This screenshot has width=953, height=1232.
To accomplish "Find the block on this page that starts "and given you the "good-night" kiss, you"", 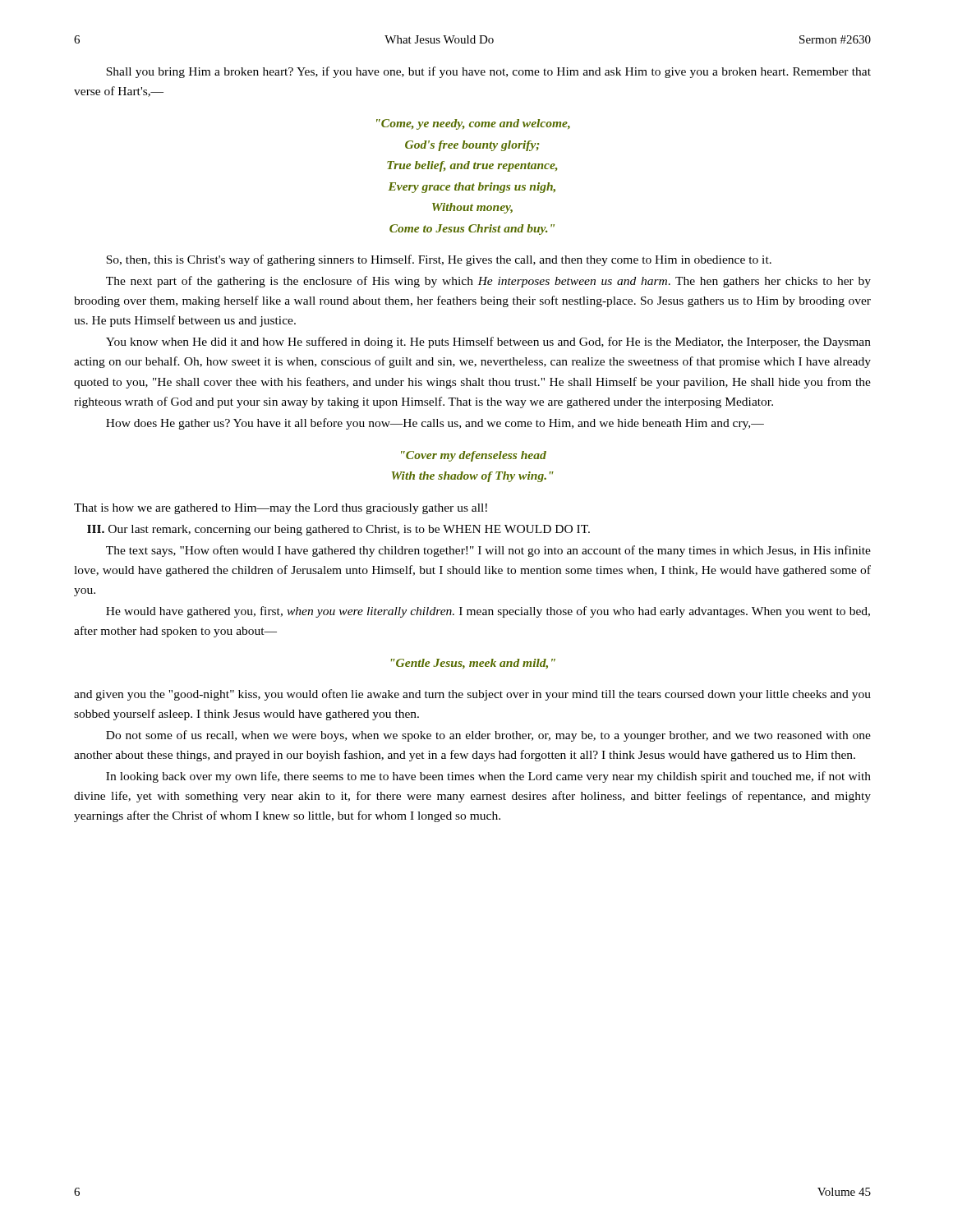I will 472,704.
